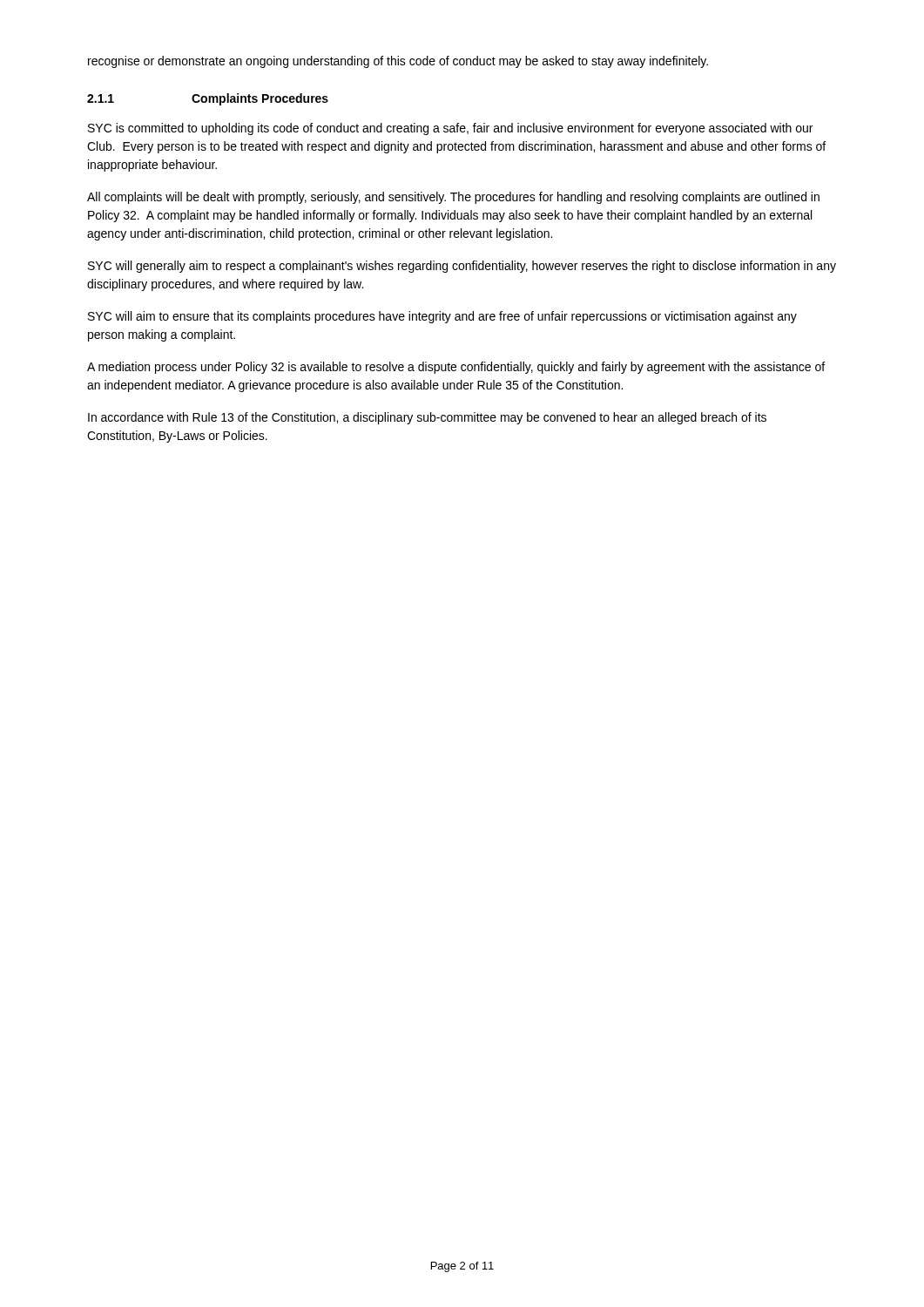Locate the block of text that opens with "SYC will aim to ensure that its complaints"
The image size is (924, 1307).
(x=442, y=325)
